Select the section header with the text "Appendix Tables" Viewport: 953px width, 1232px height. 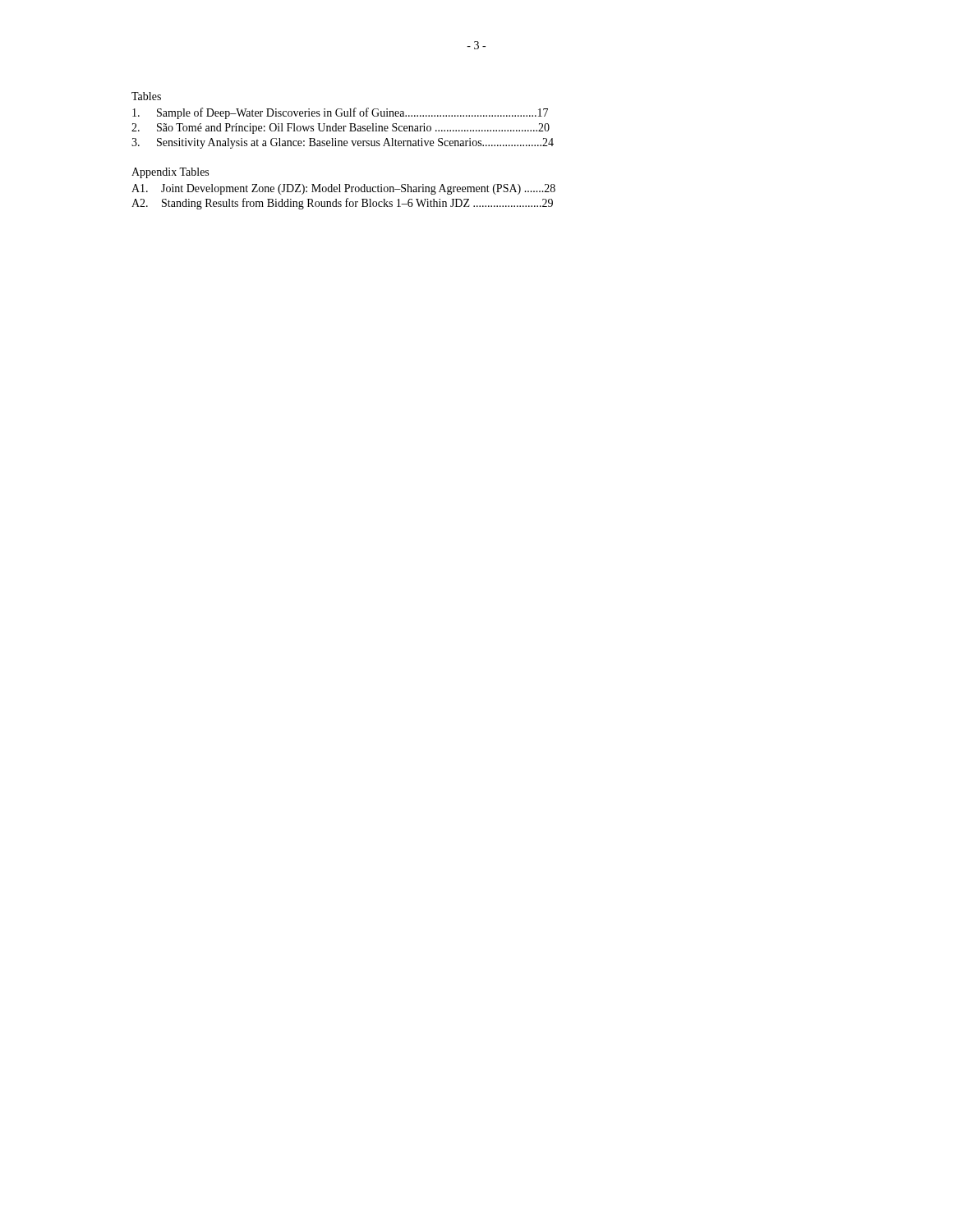[x=170, y=172]
